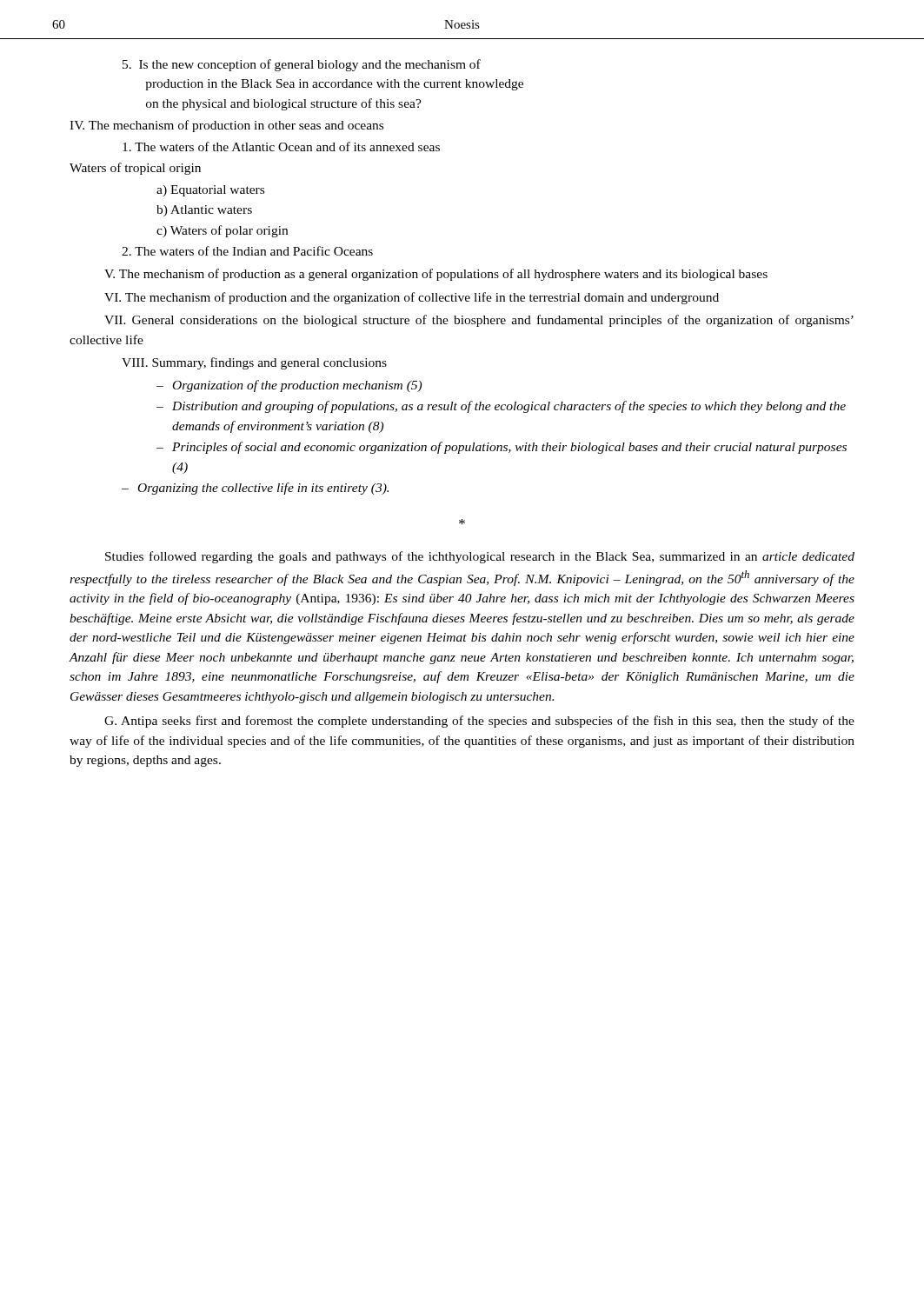Click on the list item containing "VI. The mechanism of production and"
Image resolution: width=924 pixels, height=1304 pixels.
[x=412, y=297]
